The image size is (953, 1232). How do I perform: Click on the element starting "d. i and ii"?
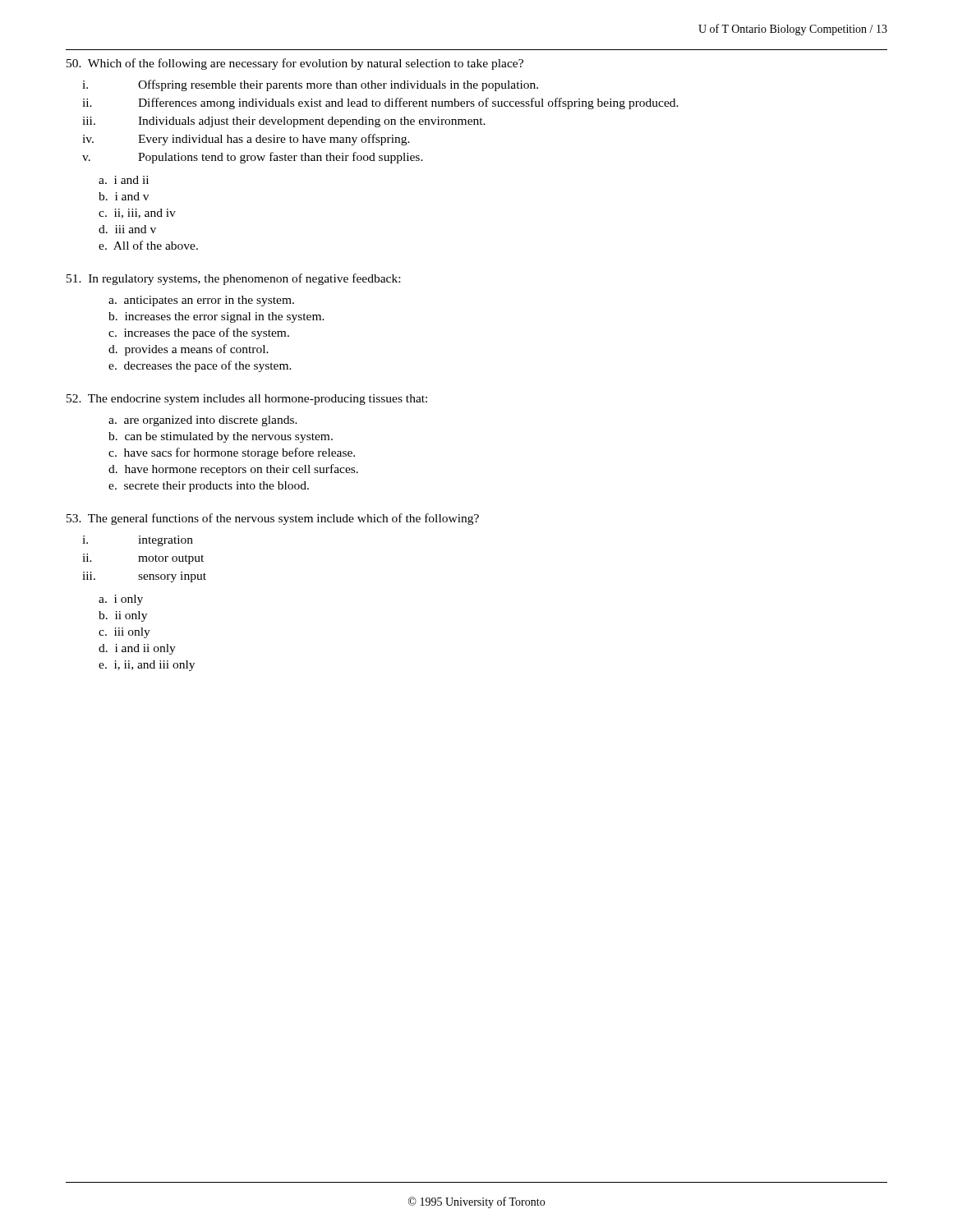[137, 648]
